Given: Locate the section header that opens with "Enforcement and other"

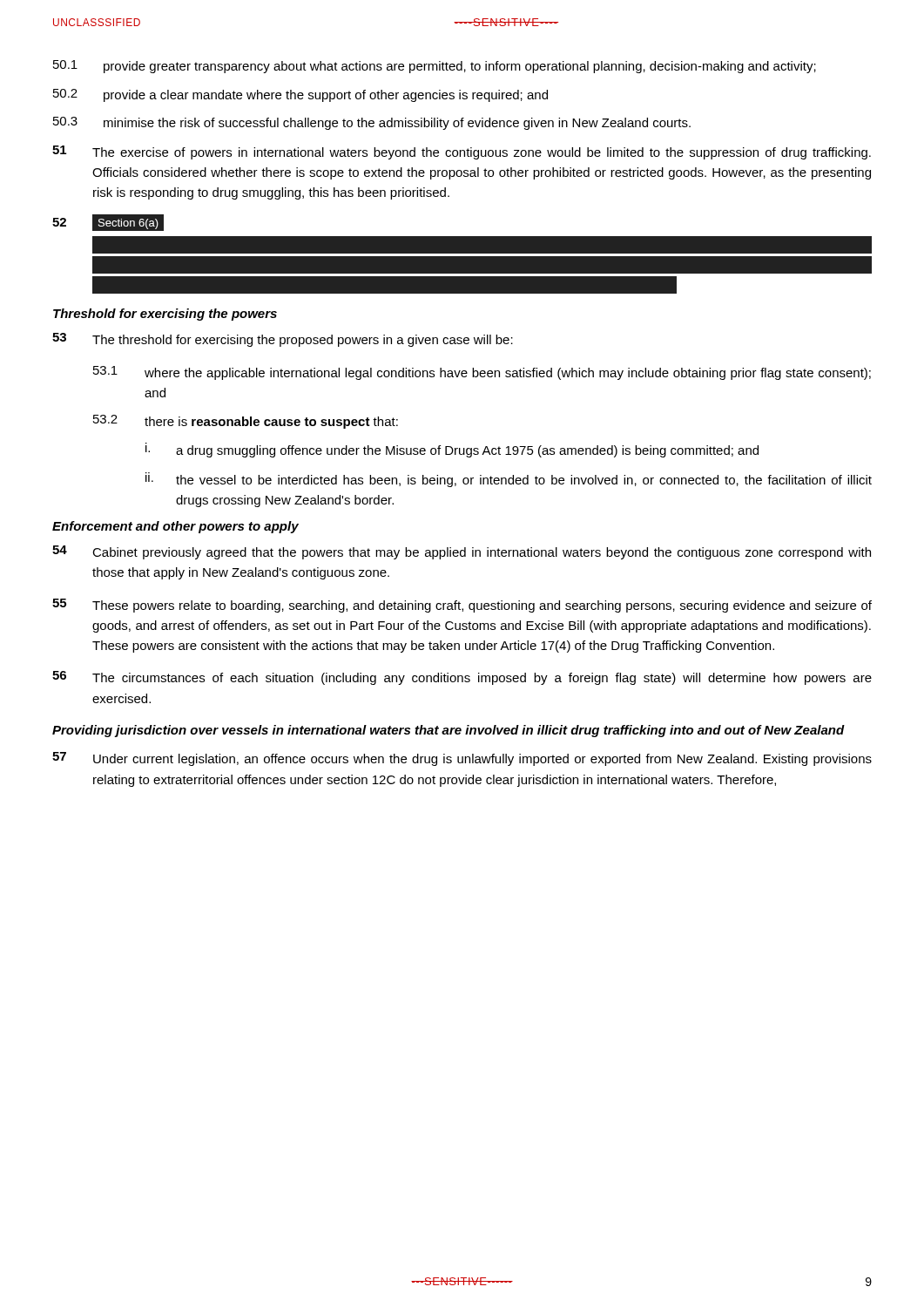Looking at the screenshot, I should pos(175,526).
